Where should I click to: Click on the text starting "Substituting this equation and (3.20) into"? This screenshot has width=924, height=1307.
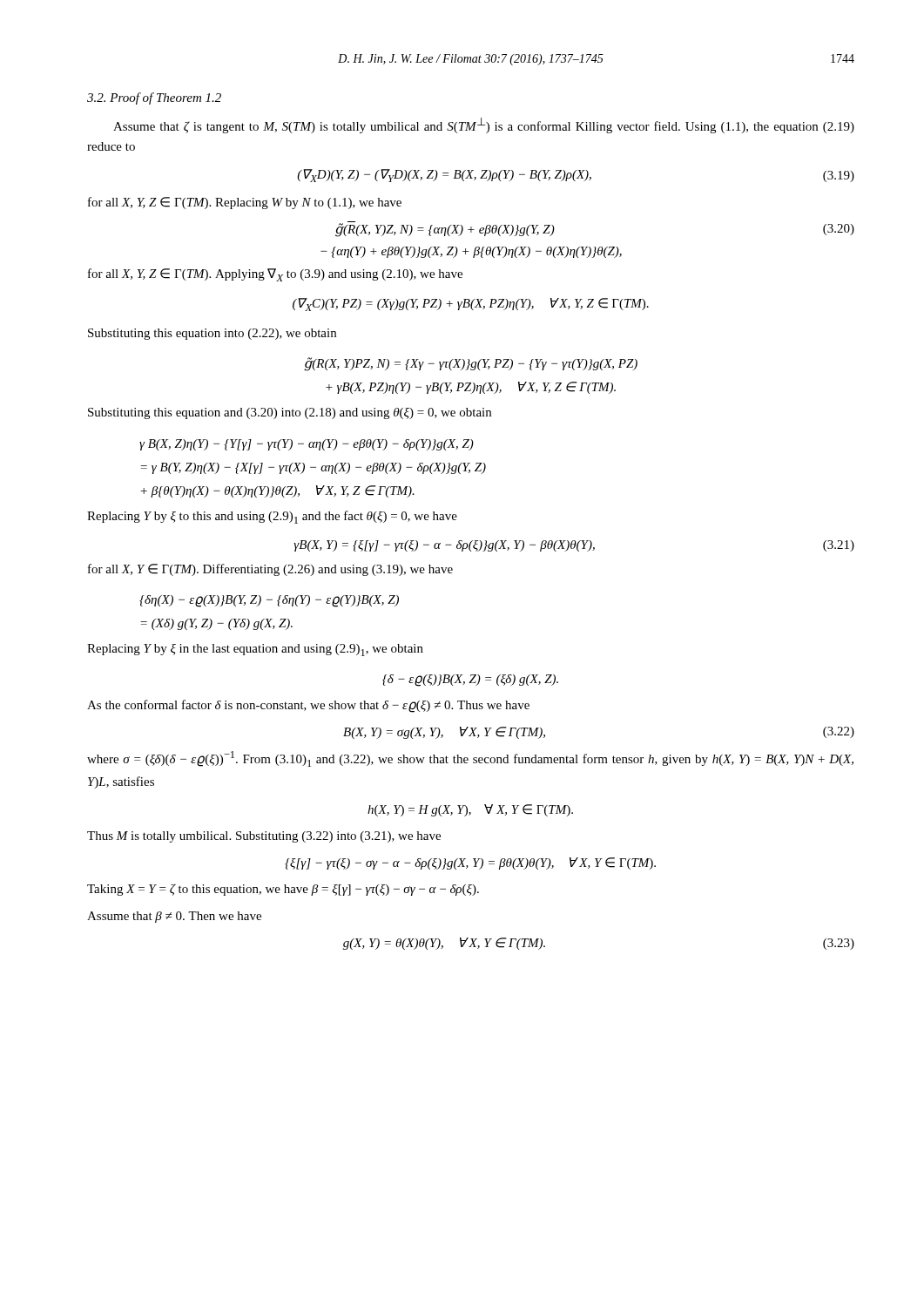pos(471,413)
